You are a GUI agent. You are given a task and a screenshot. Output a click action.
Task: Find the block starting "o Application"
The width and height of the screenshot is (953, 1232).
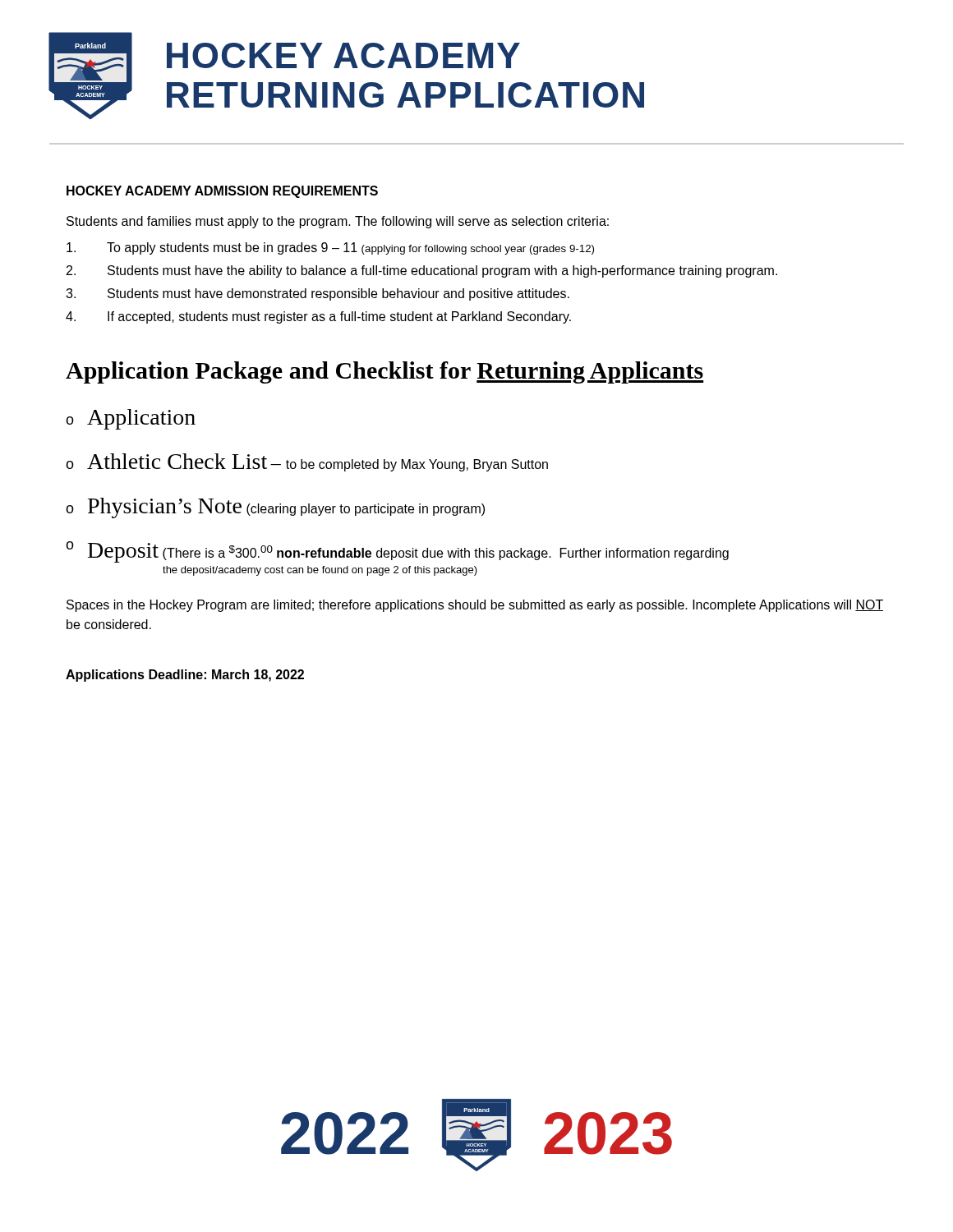131,419
